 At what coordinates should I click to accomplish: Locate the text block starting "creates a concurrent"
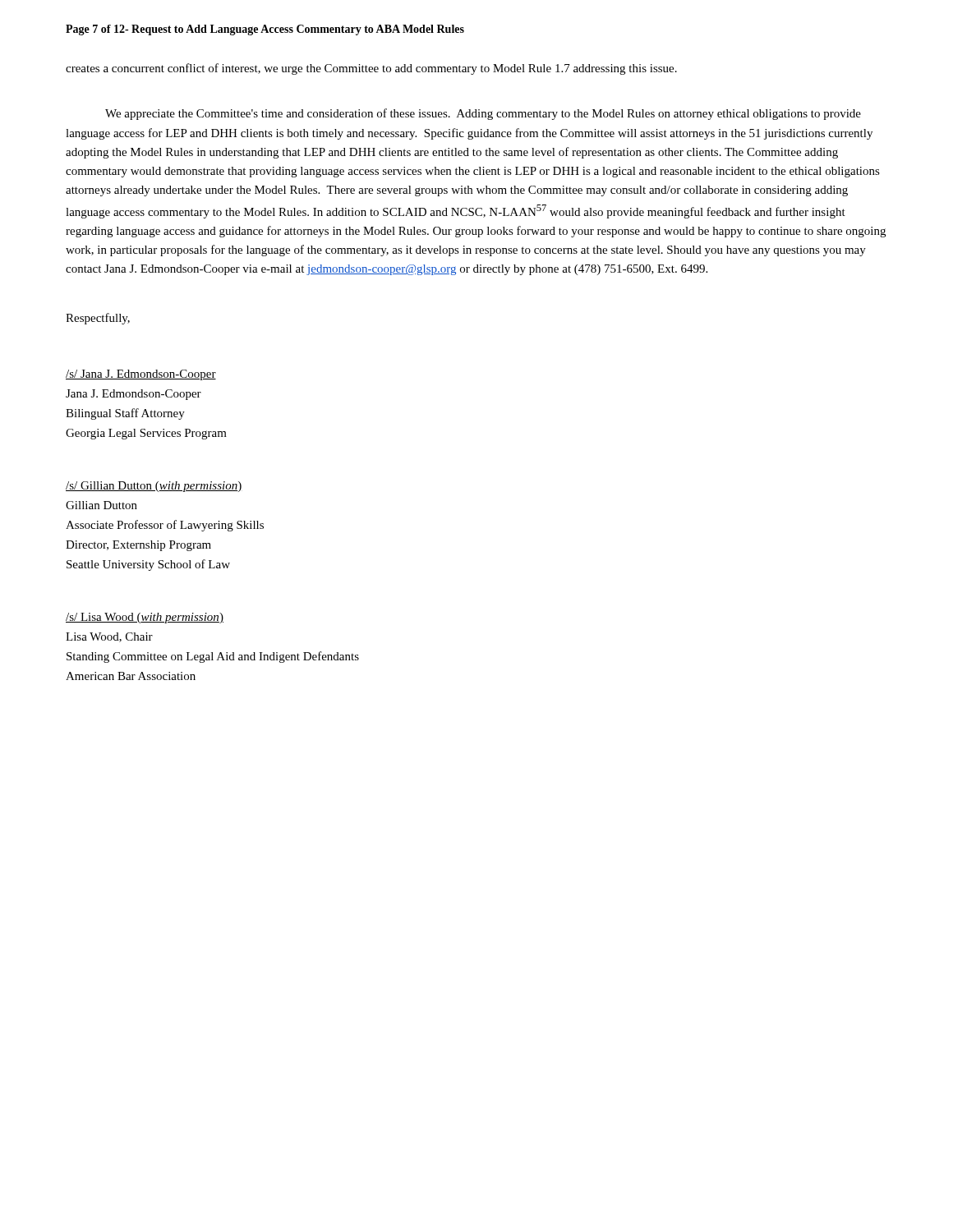coord(372,68)
